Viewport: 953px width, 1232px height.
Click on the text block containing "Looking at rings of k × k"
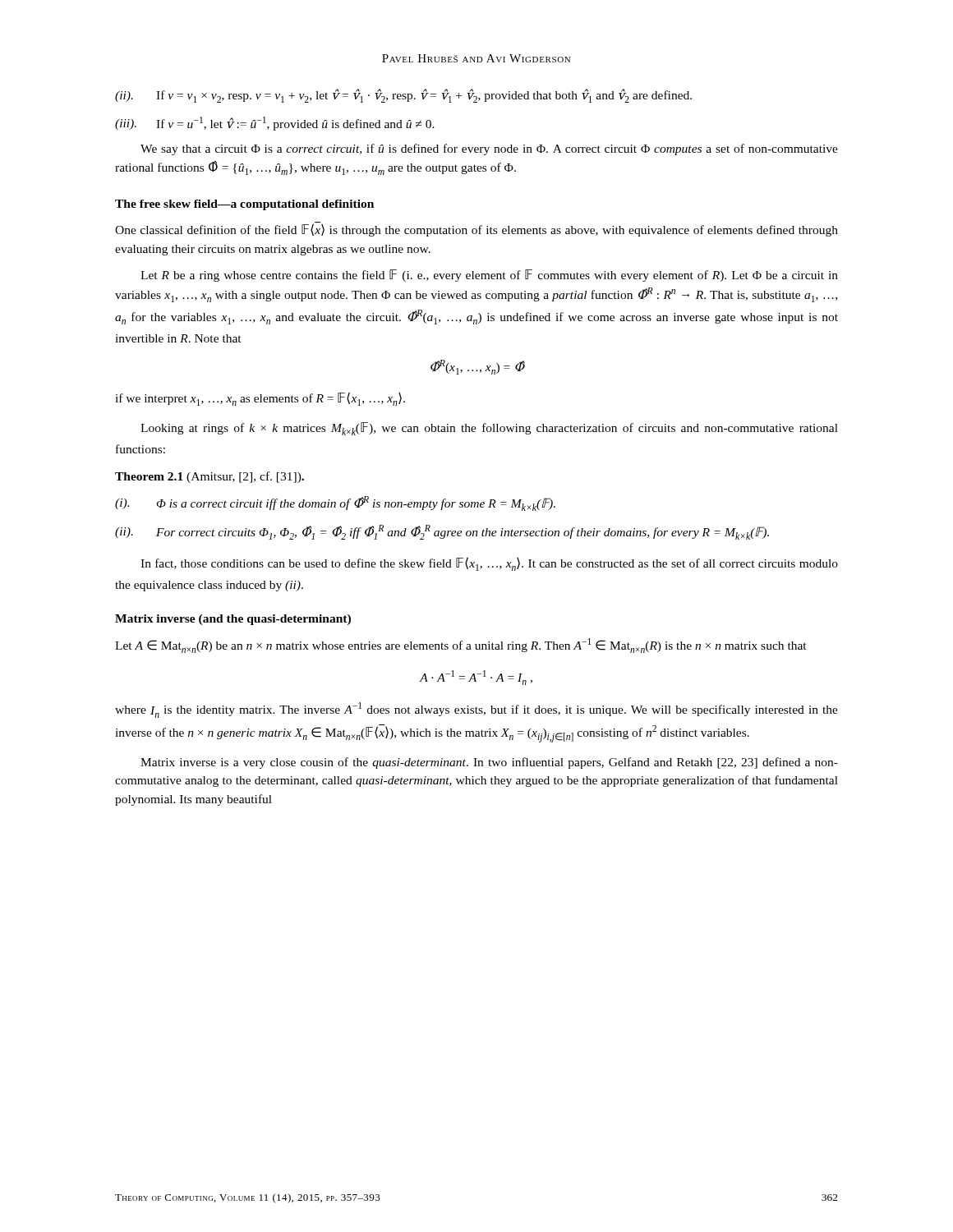(476, 439)
